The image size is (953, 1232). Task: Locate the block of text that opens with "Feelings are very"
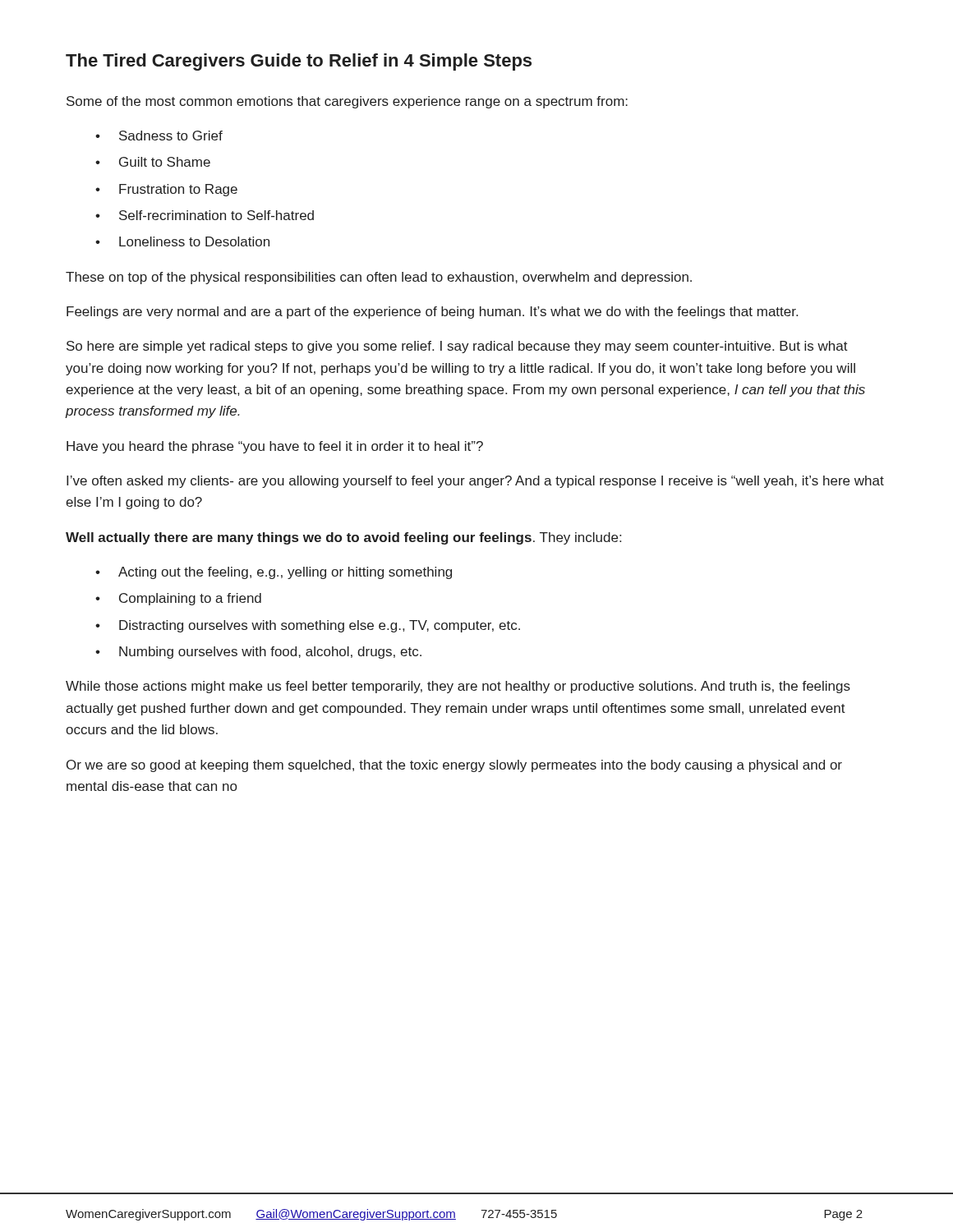pos(432,312)
